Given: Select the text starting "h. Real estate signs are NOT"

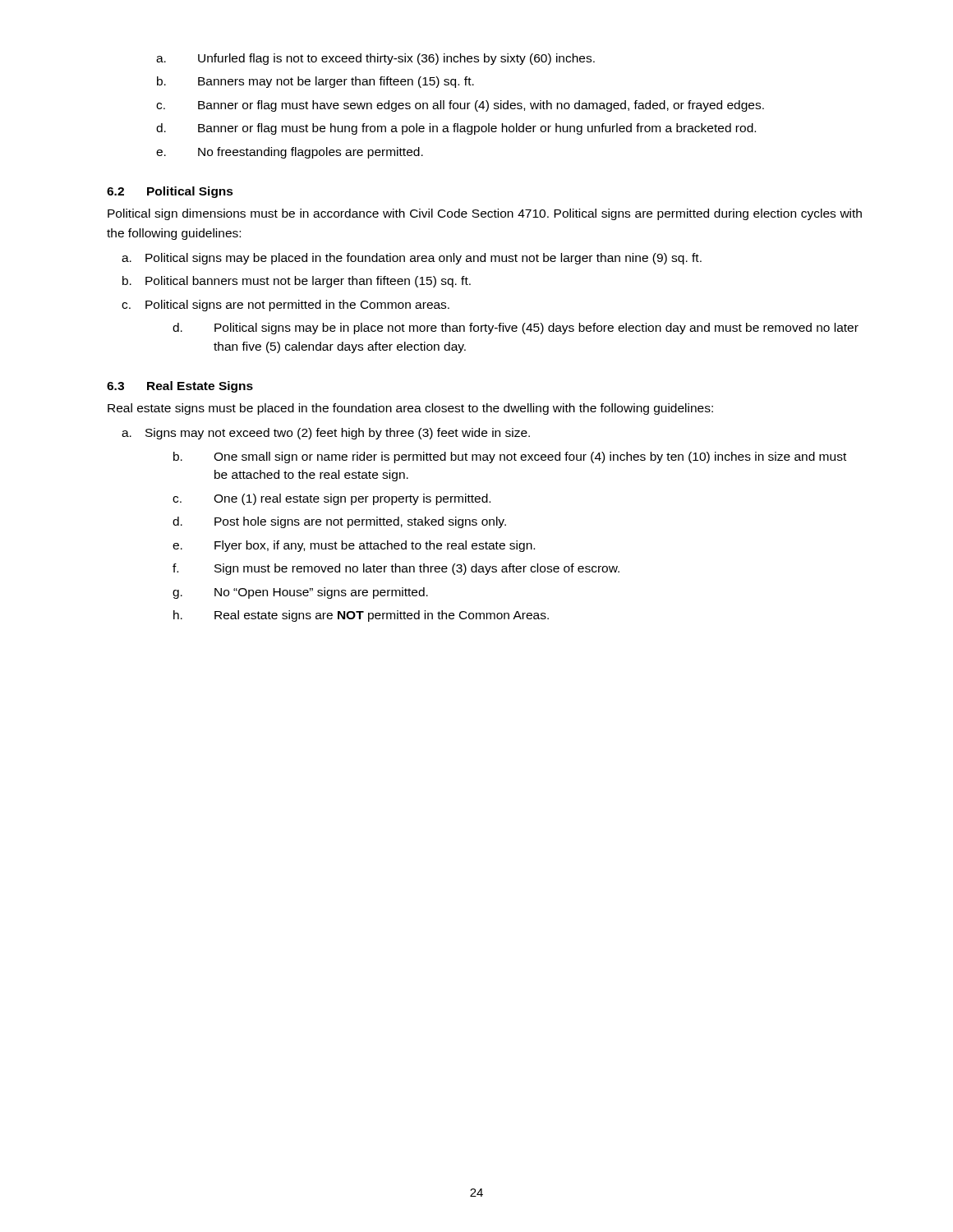Looking at the screenshot, I should tap(518, 616).
